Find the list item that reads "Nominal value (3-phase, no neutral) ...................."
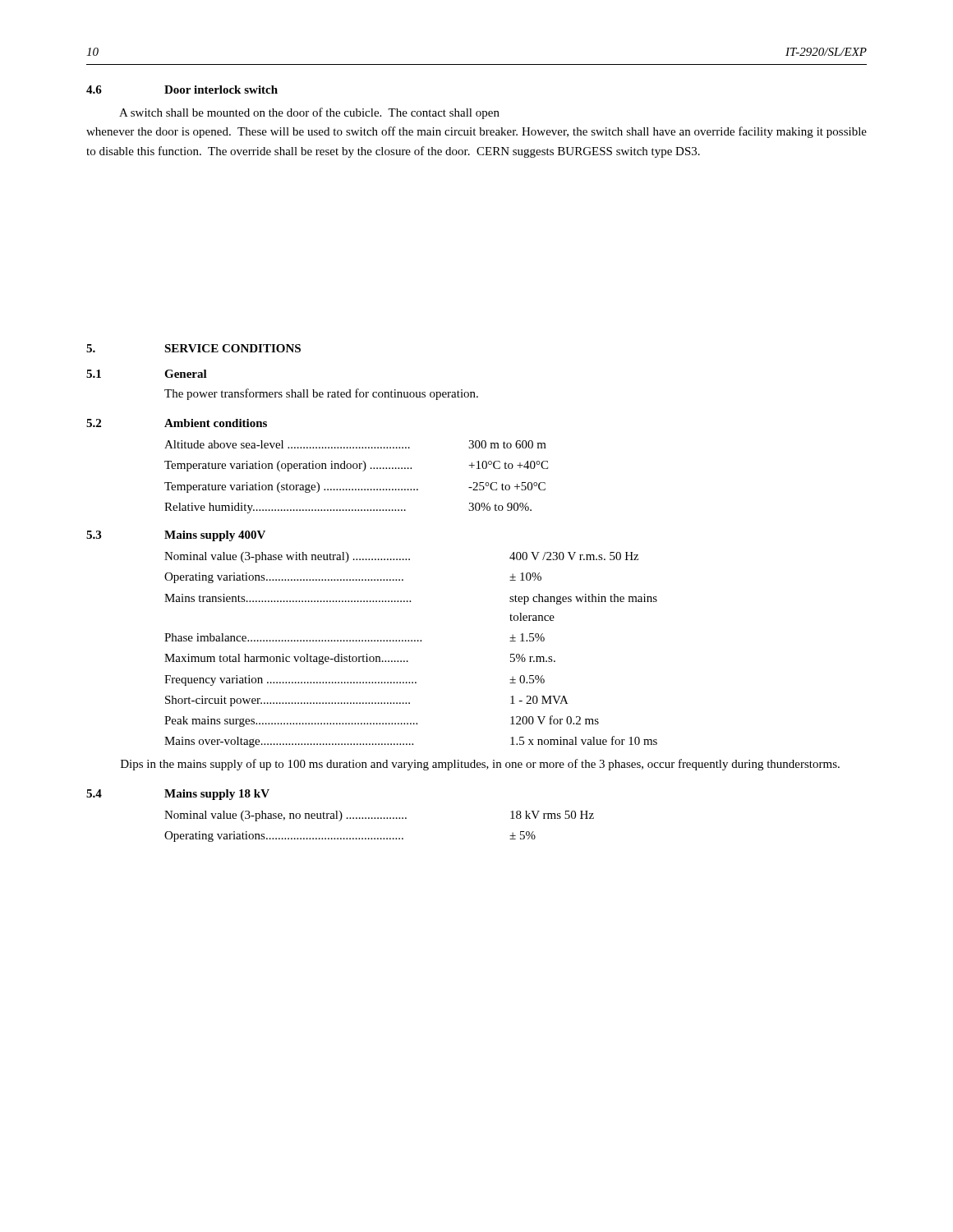The height and width of the screenshot is (1232, 953). (516, 825)
